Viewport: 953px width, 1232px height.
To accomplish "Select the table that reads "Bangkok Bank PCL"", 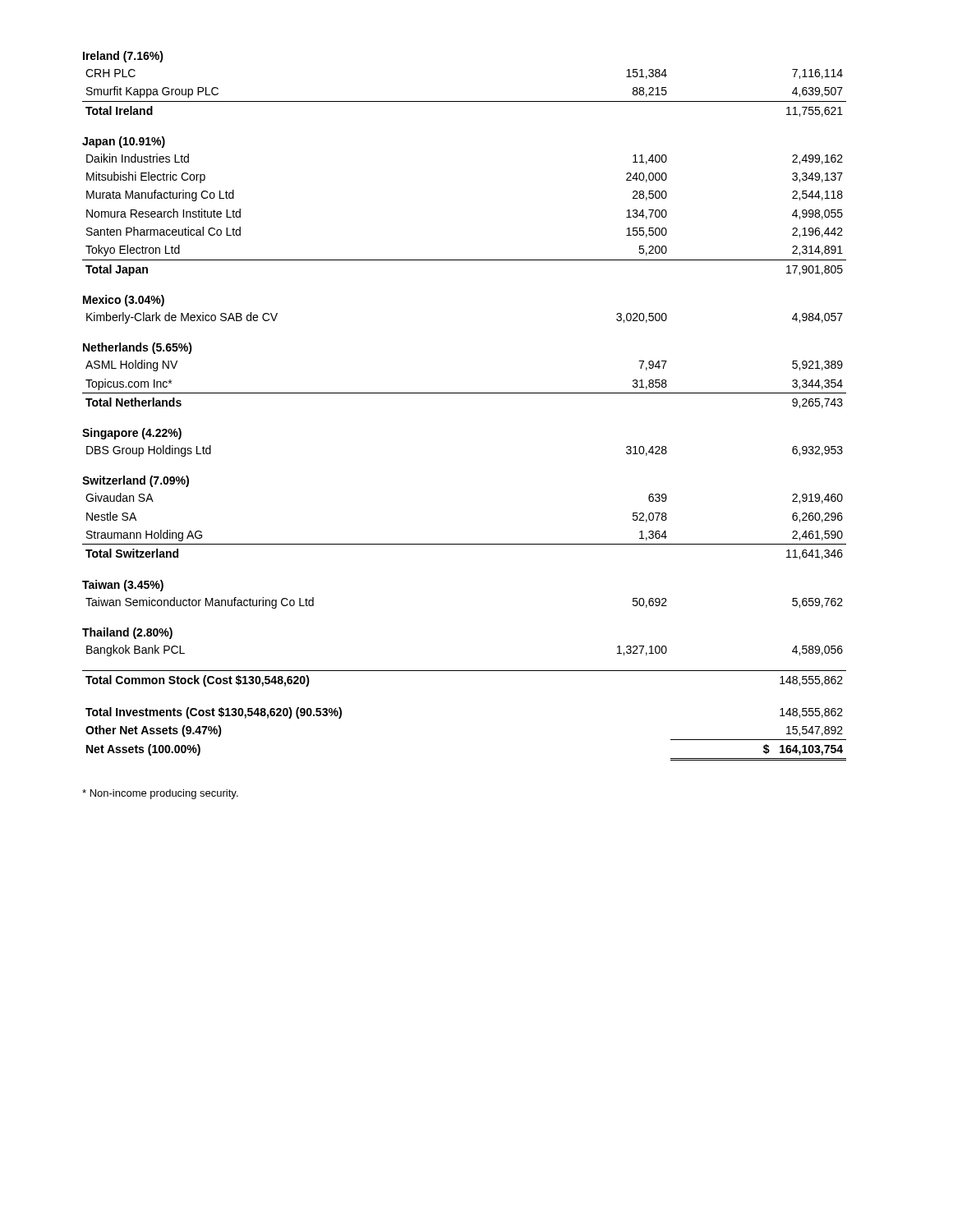I will 464,650.
